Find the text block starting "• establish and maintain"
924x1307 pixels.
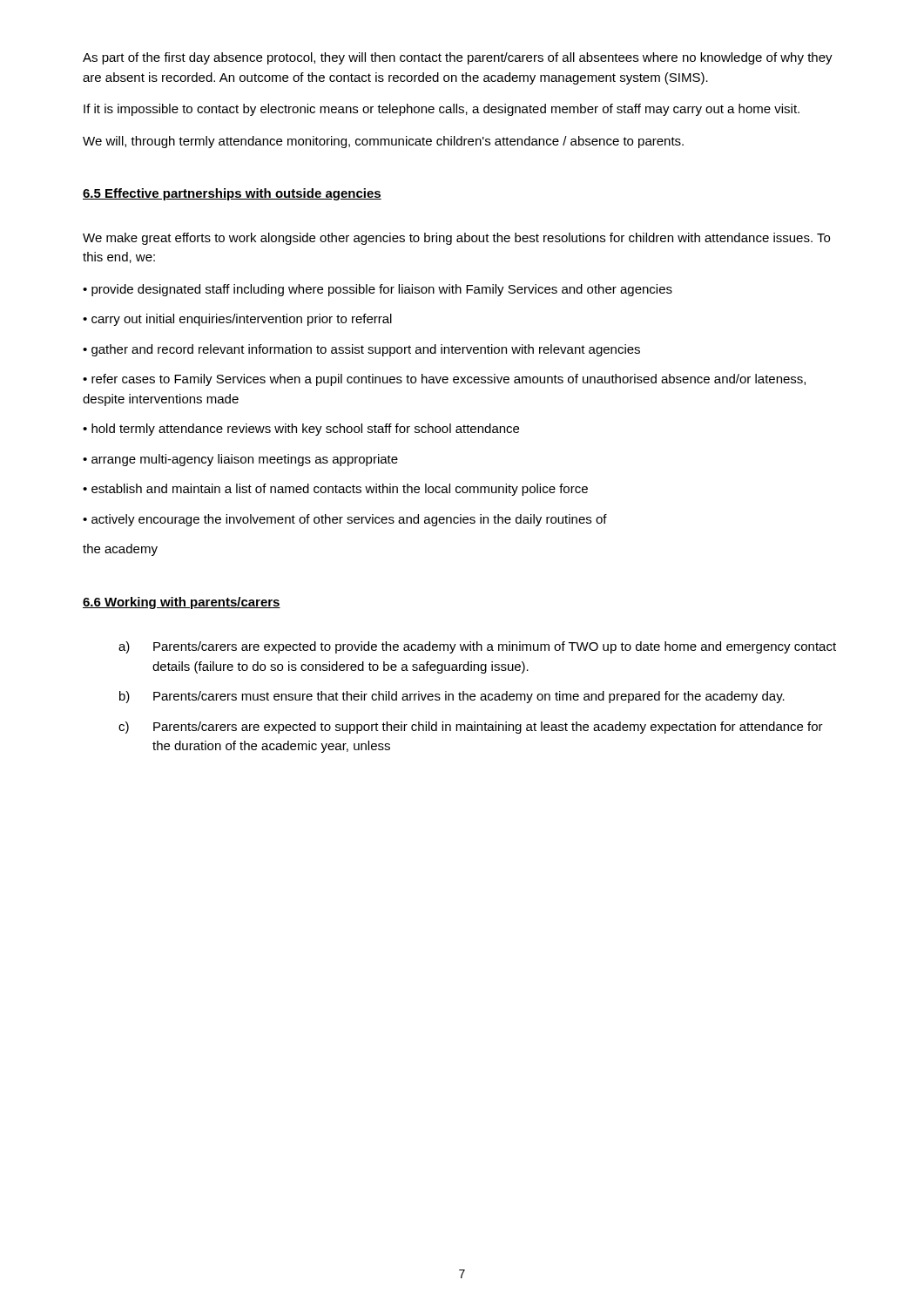point(336,488)
